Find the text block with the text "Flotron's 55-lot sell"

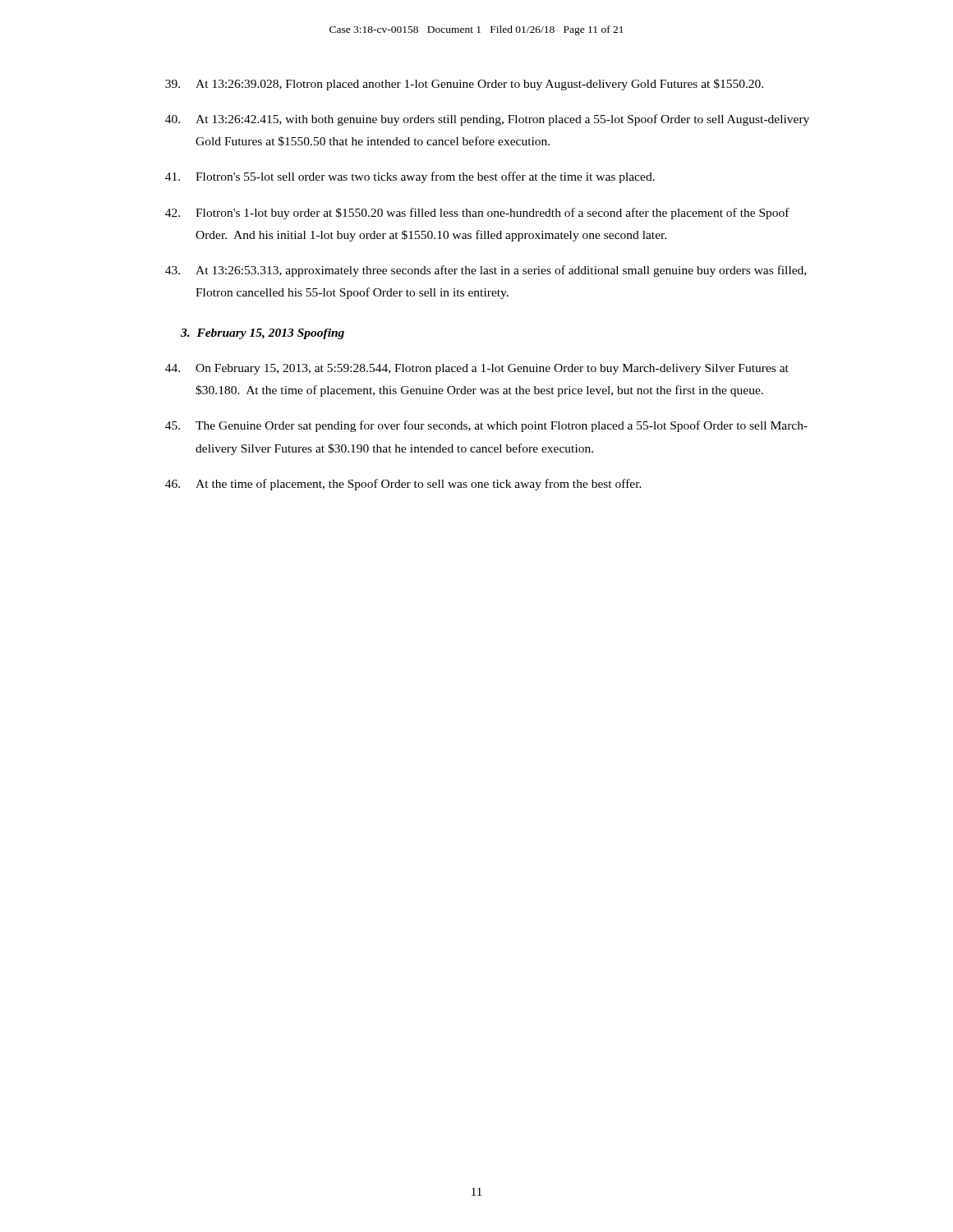[476, 176]
